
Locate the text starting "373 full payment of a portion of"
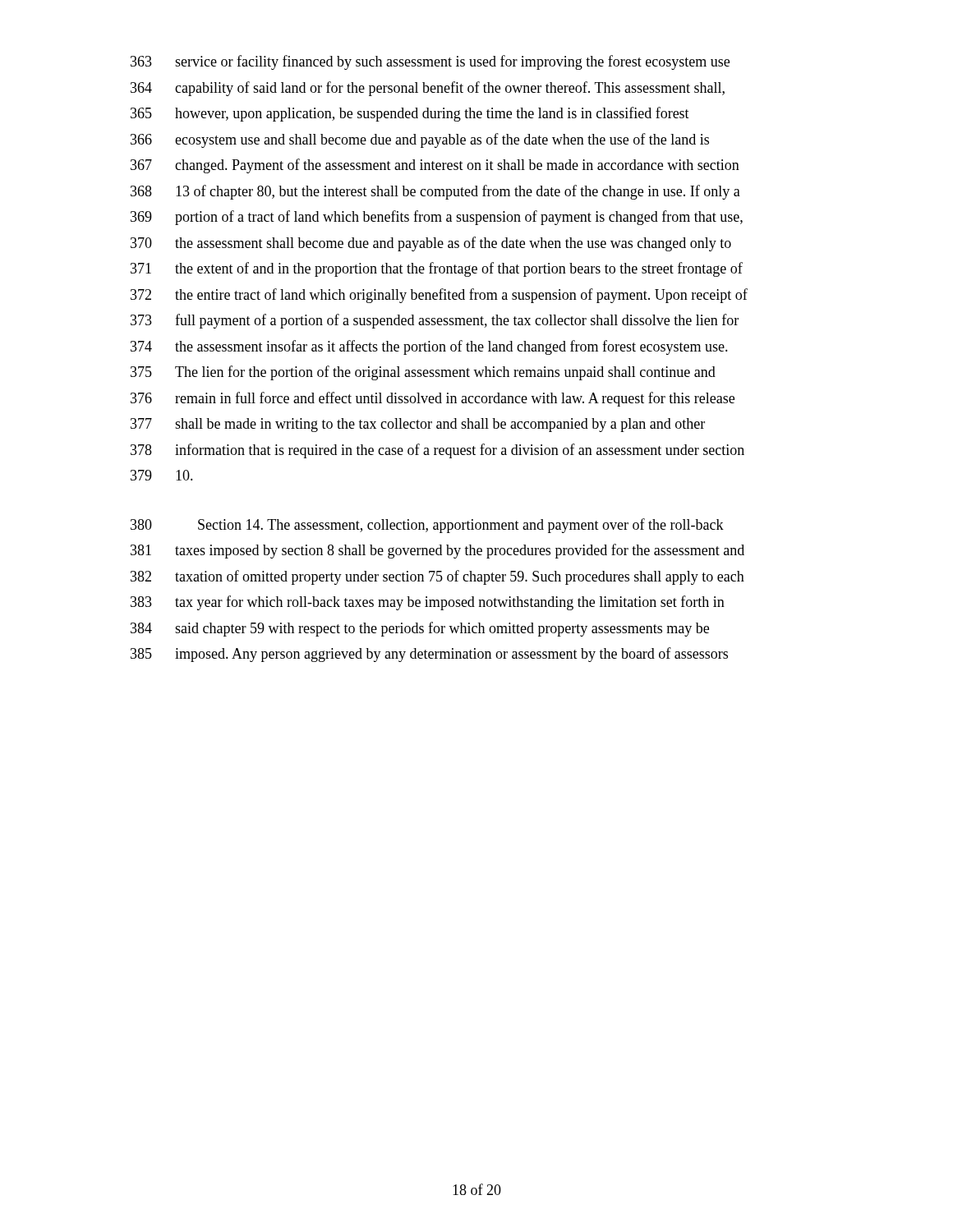point(423,321)
